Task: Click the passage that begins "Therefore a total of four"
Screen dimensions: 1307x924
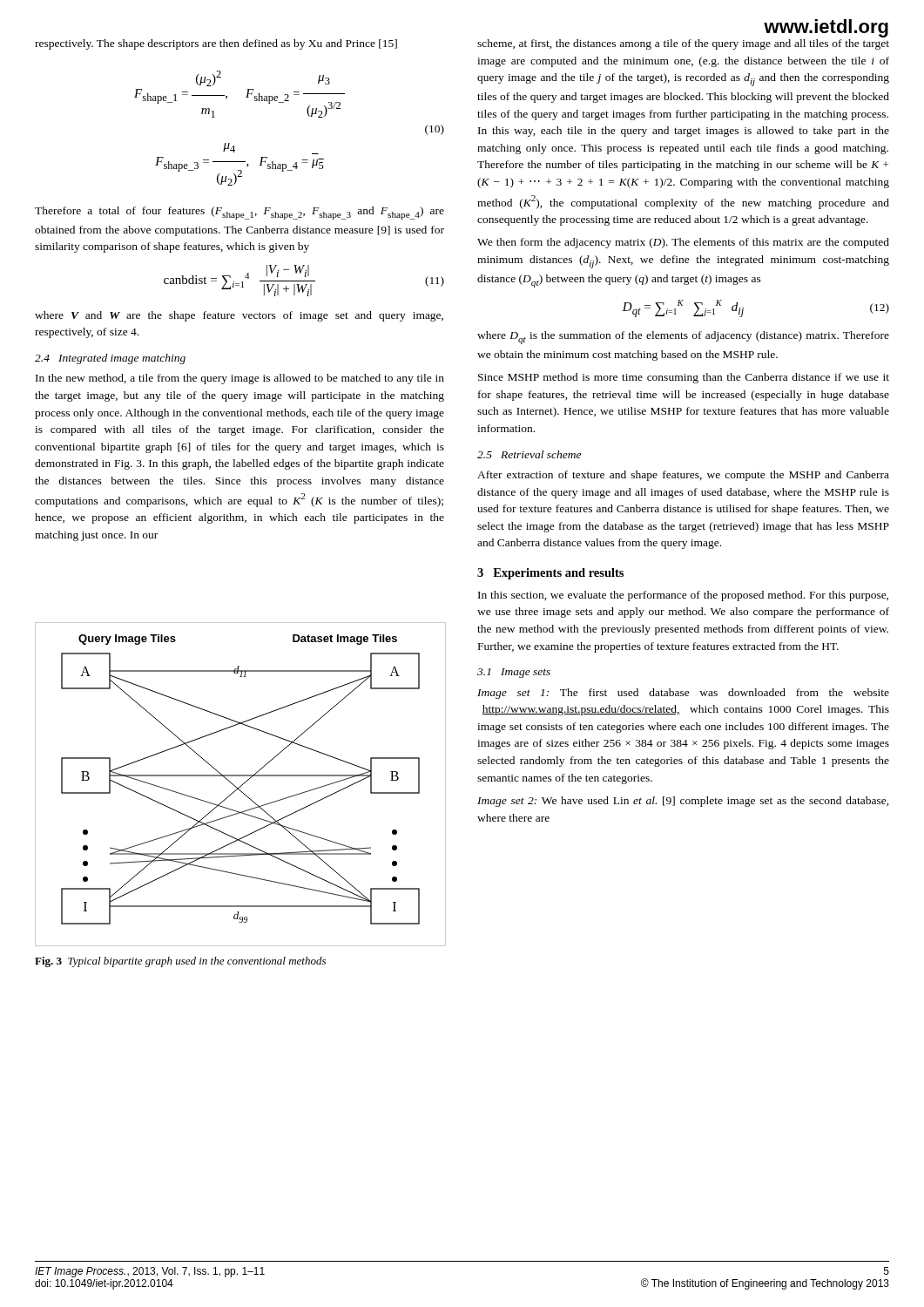Action: (240, 228)
